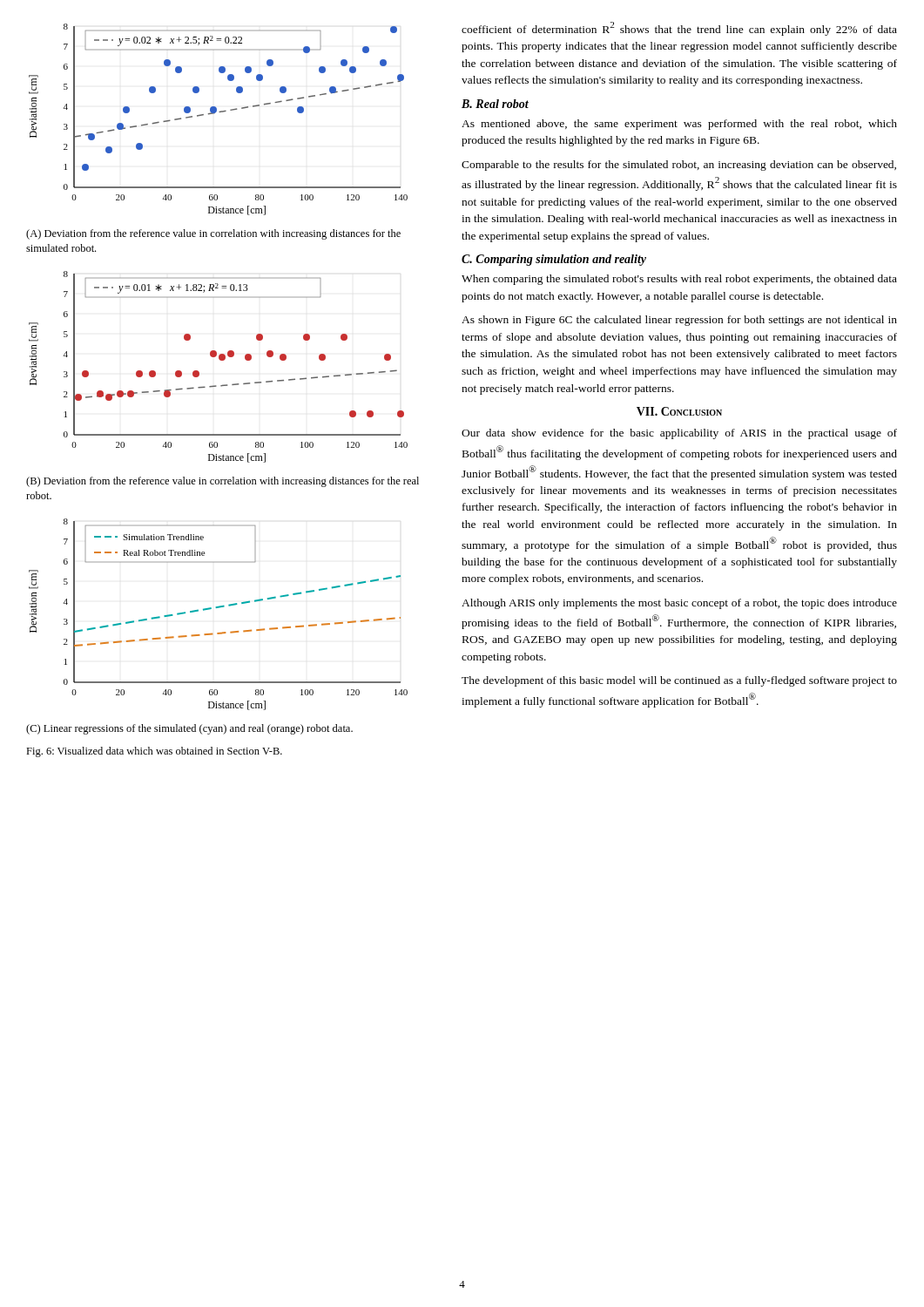Image resolution: width=924 pixels, height=1307 pixels.
Task: Locate the text starting "Fig. 6: Visualized data which was obtained"
Action: 154,751
